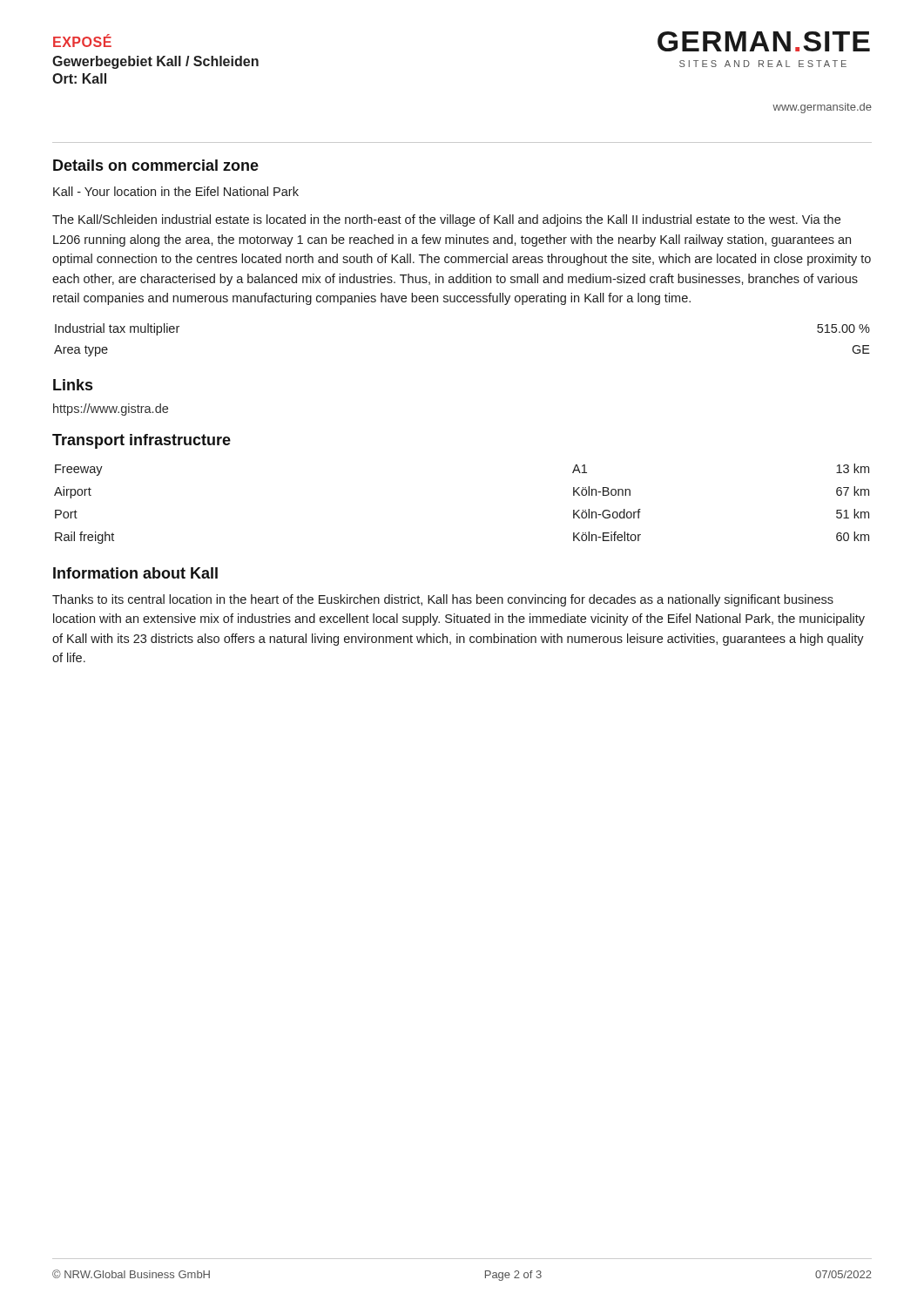Find the passage starting "Thanks to its central location in"
924x1307 pixels.
click(x=459, y=629)
